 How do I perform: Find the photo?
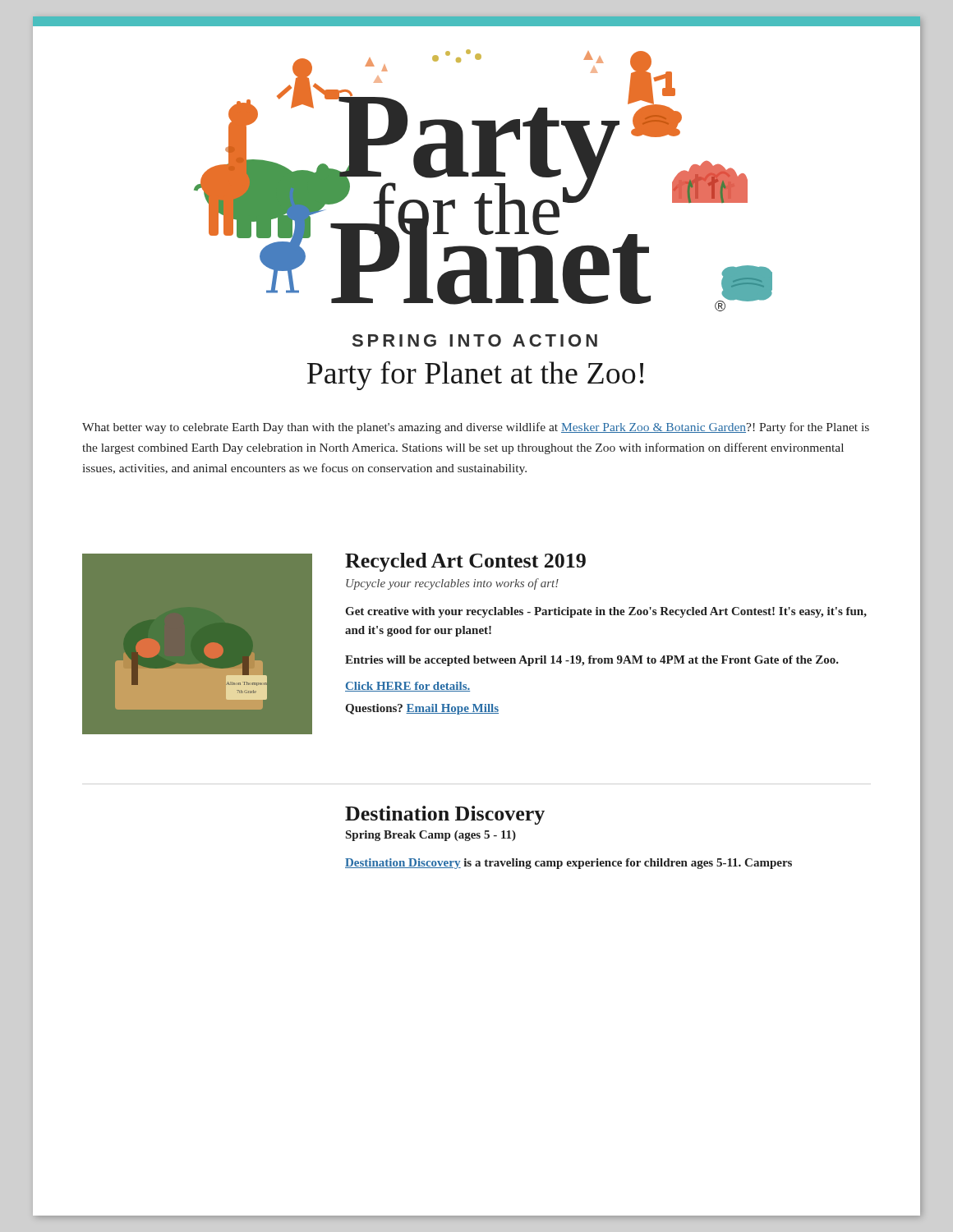click(x=197, y=644)
